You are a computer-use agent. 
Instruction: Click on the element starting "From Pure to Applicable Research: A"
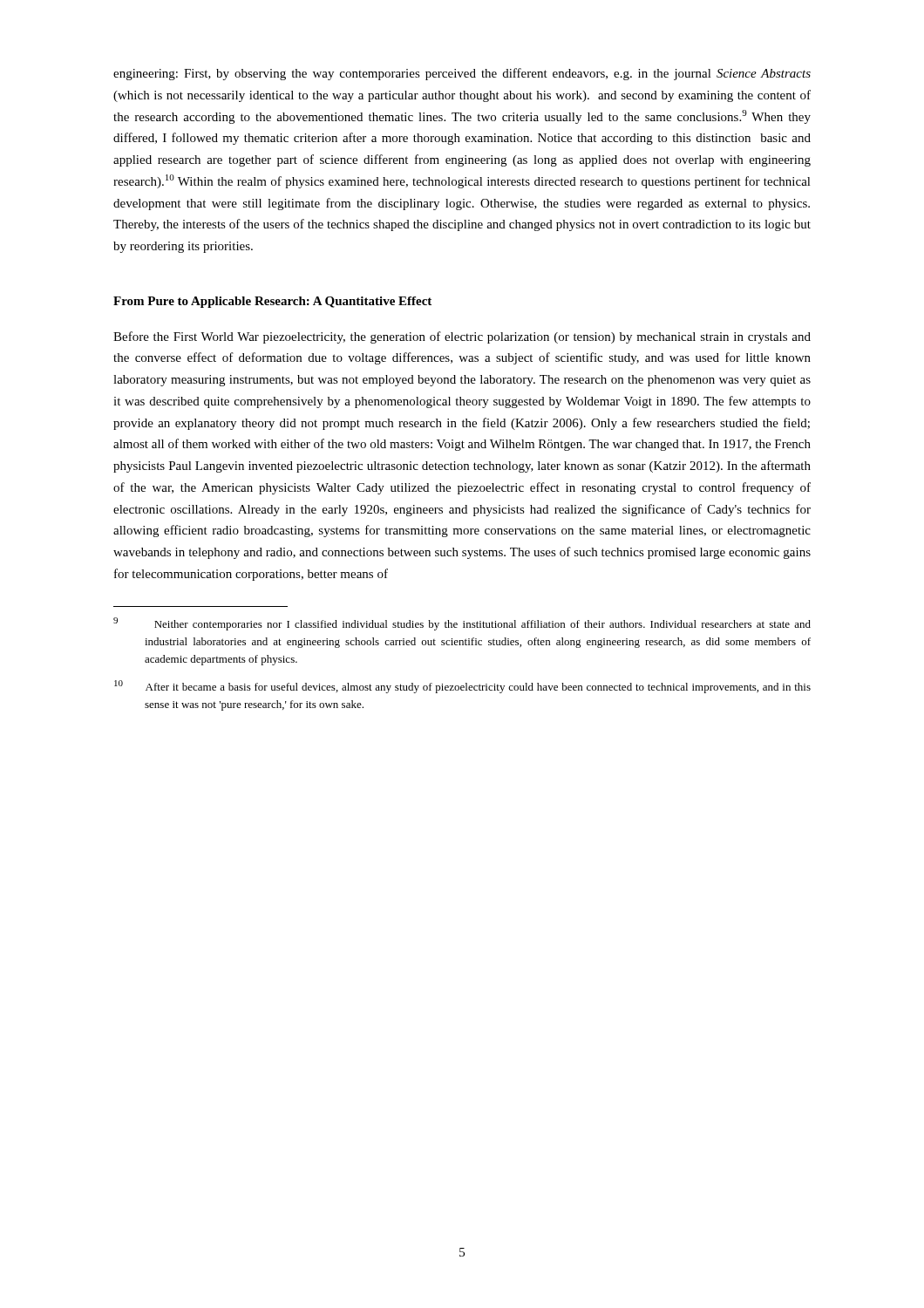(273, 301)
